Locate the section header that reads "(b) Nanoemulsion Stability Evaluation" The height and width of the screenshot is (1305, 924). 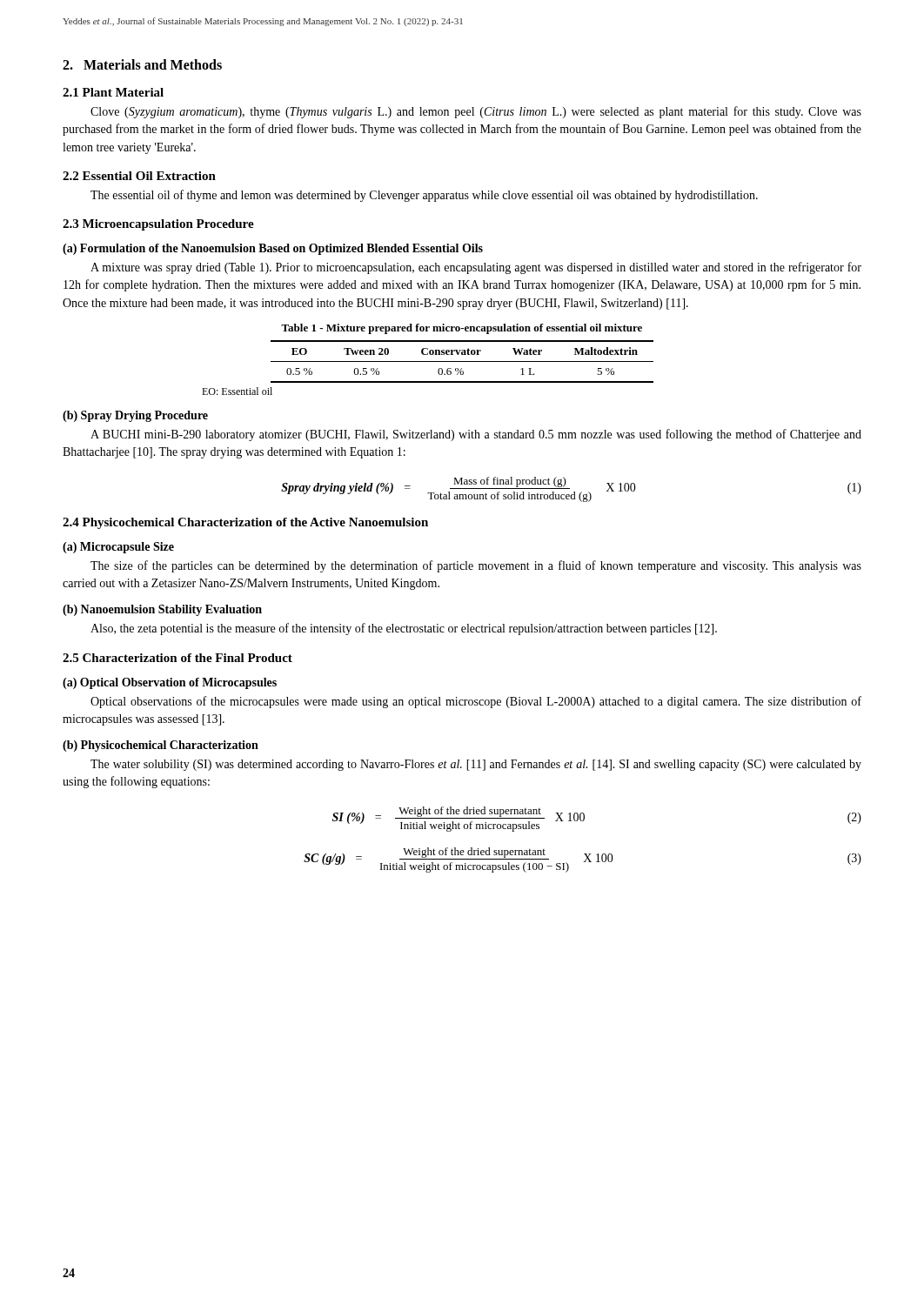click(162, 610)
